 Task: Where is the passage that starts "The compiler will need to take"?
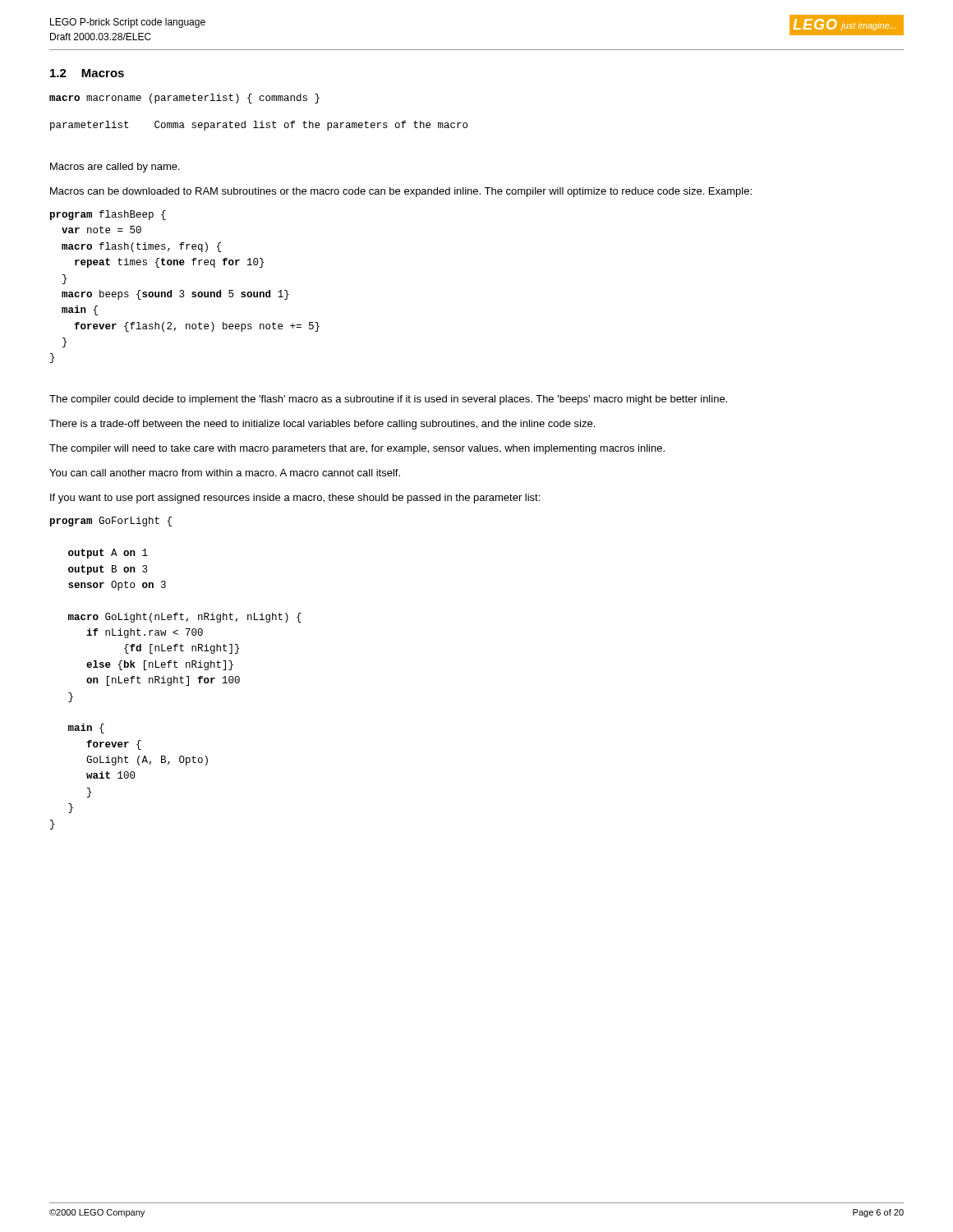pyautogui.click(x=357, y=448)
